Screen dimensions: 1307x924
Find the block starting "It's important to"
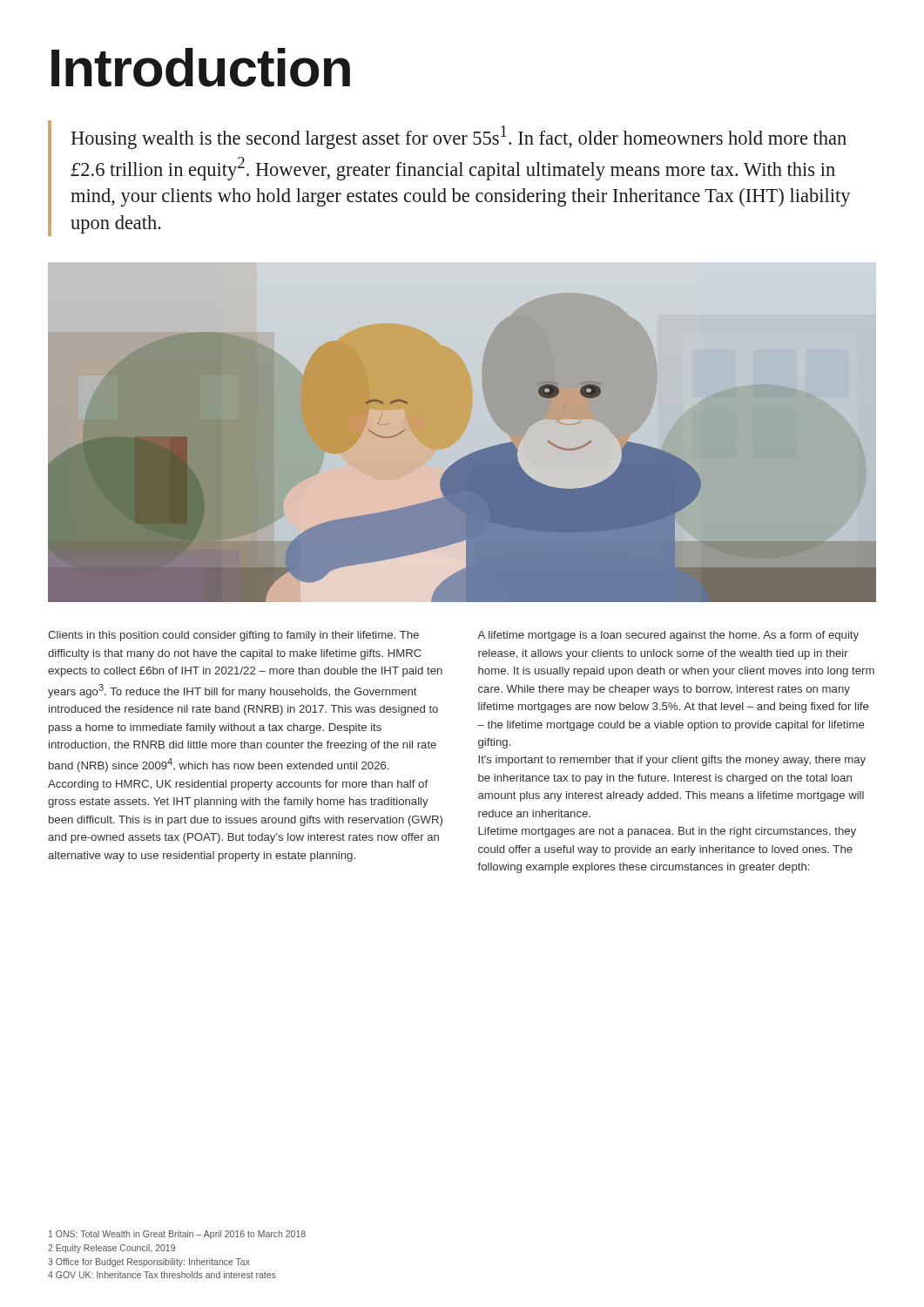point(677,787)
